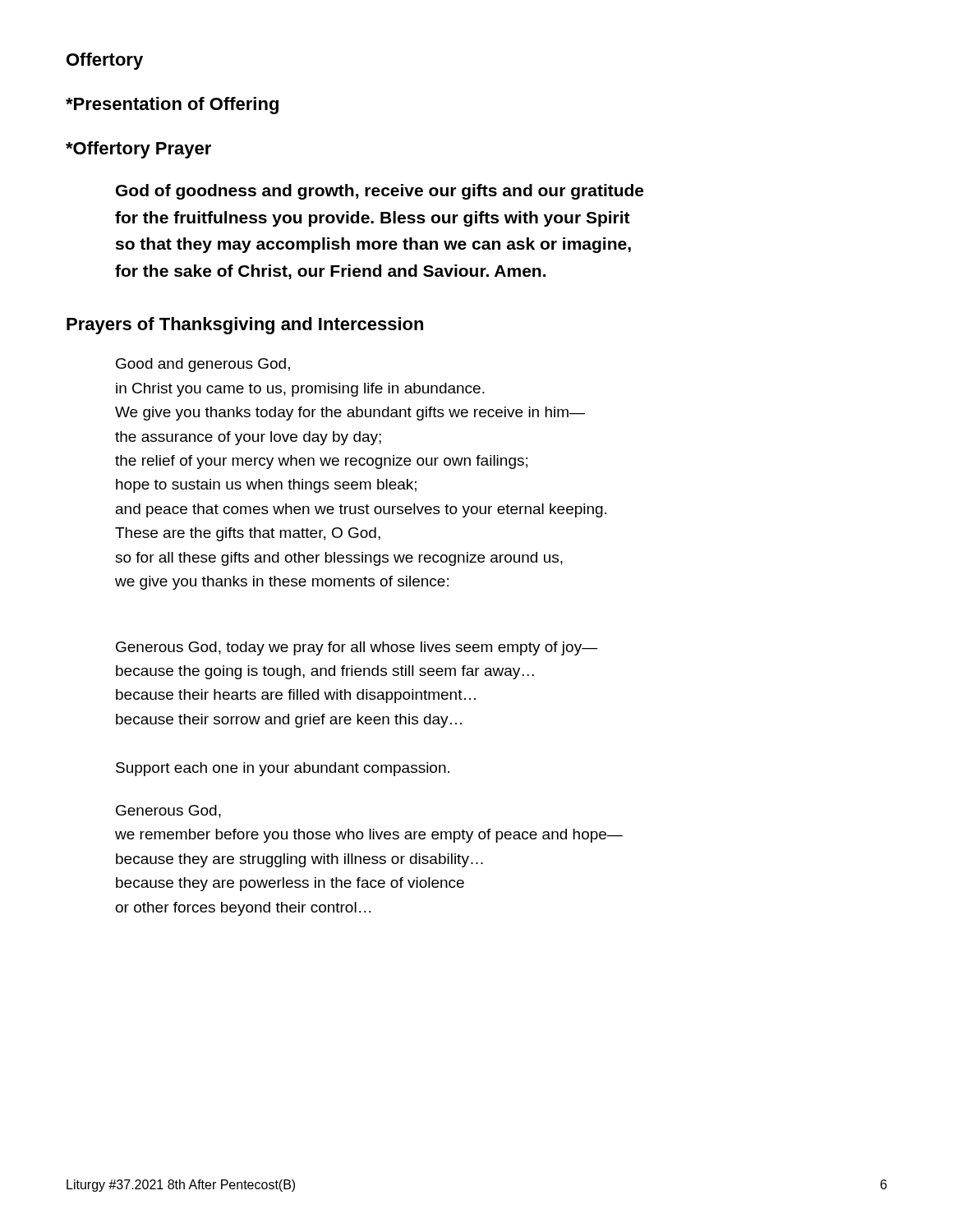Click the passage that begins "God of goodness"
This screenshot has width=953, height=1232.
click(x=380, y=230)
